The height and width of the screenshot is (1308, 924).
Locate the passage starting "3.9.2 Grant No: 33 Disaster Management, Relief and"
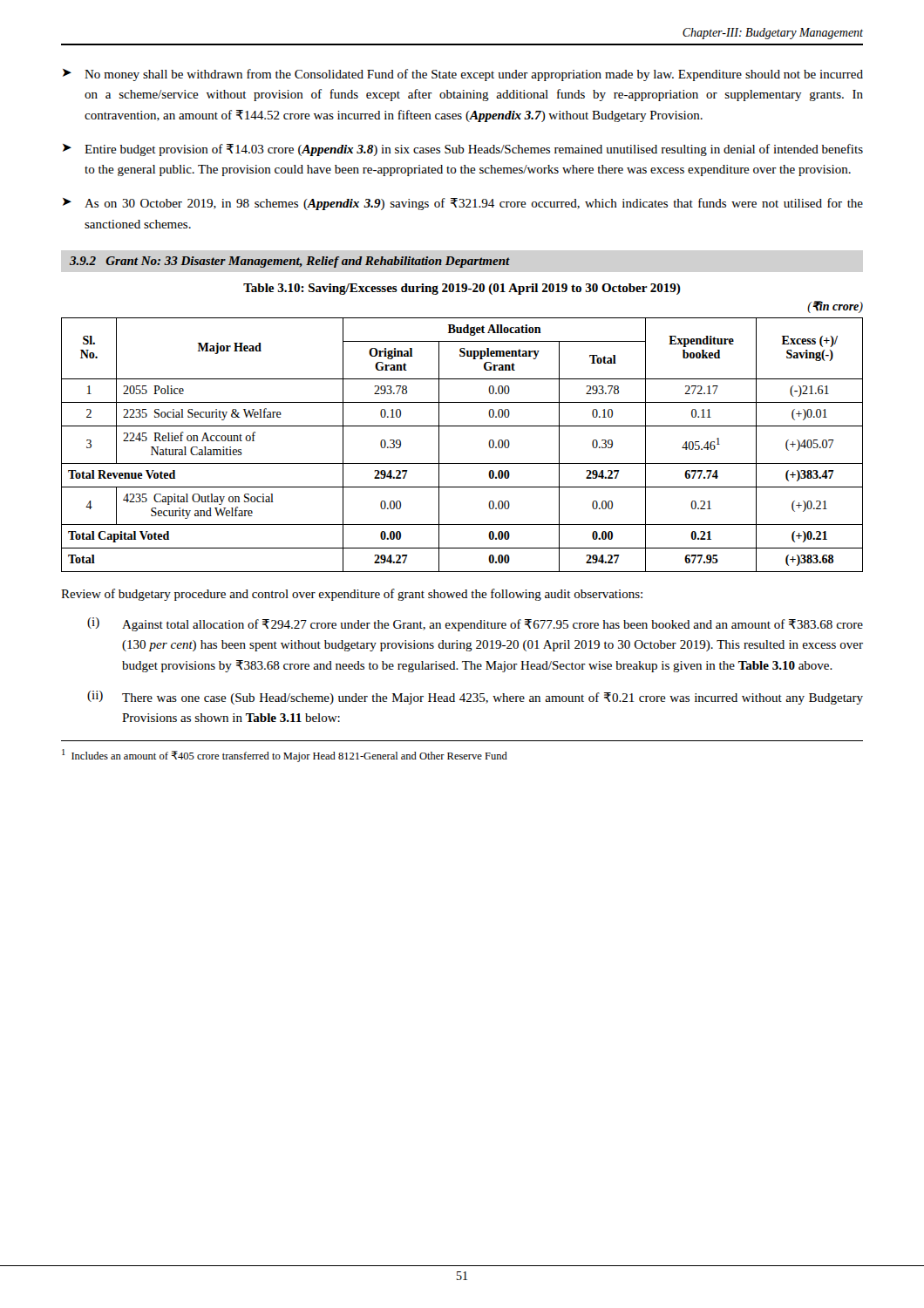[289, 260]
